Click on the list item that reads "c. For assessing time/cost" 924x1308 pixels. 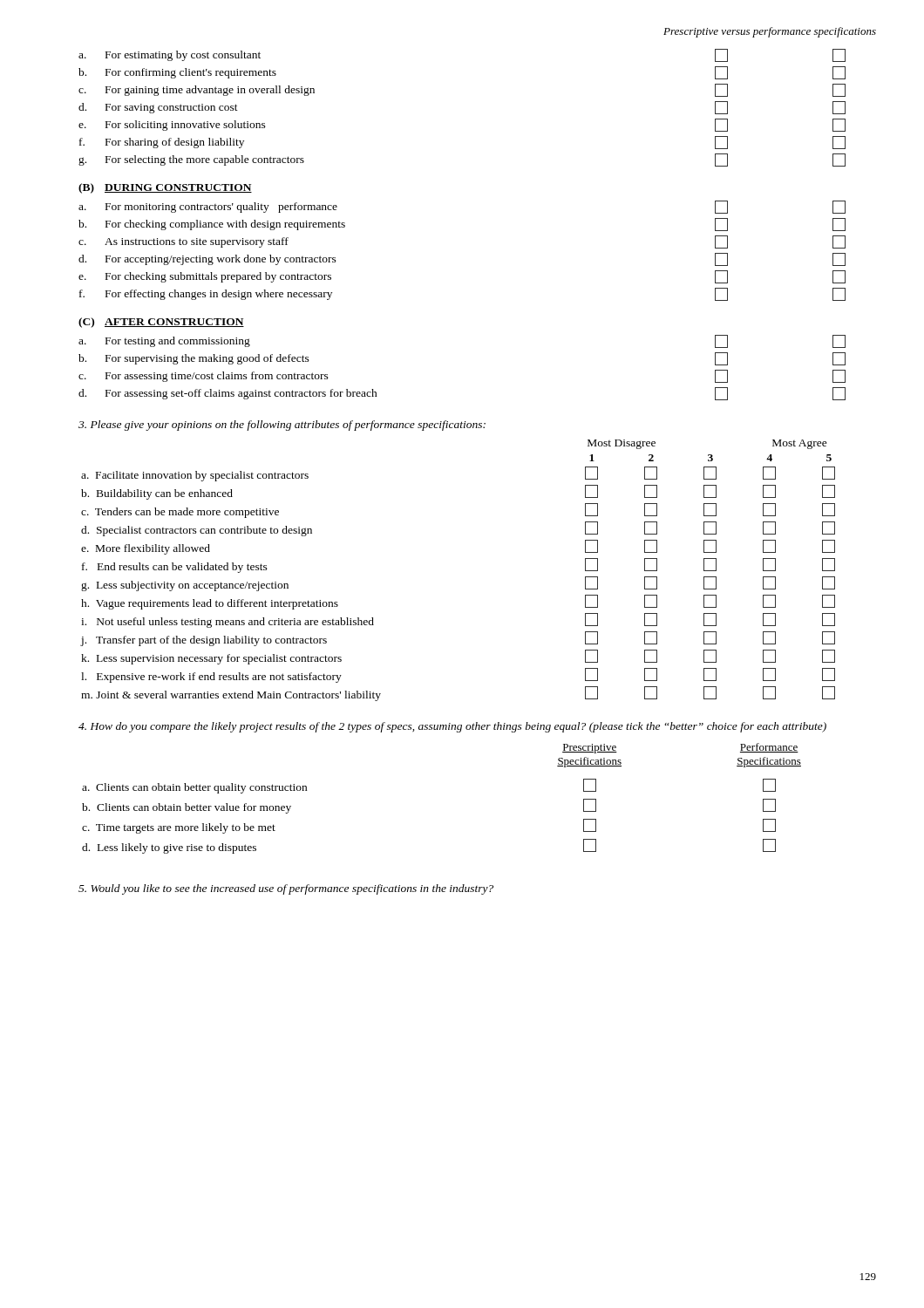(x=212, y=376)
